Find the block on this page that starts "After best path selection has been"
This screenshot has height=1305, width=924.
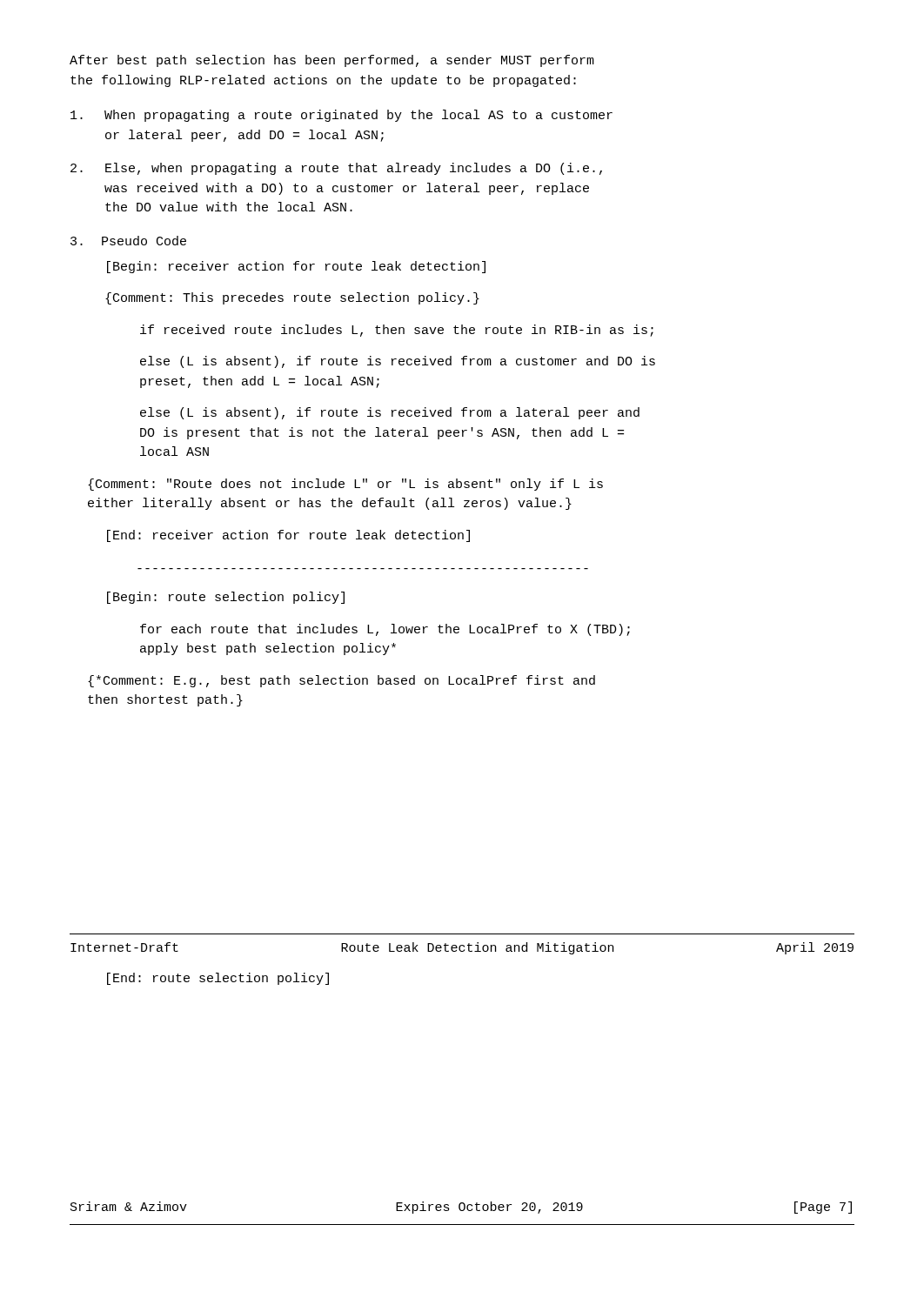332,71
